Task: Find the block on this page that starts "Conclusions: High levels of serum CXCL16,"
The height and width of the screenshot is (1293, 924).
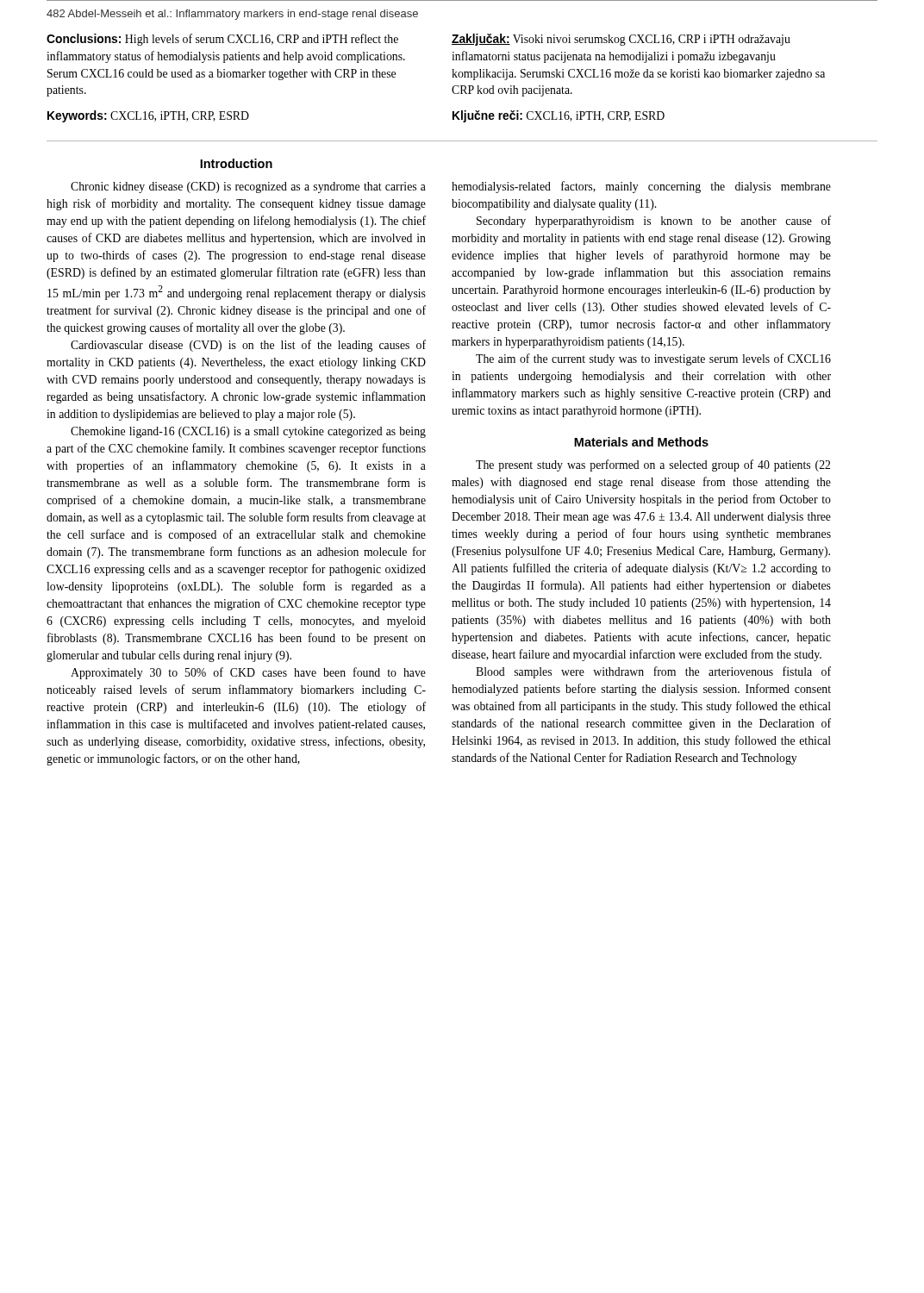Action: (x=226, y=65)
